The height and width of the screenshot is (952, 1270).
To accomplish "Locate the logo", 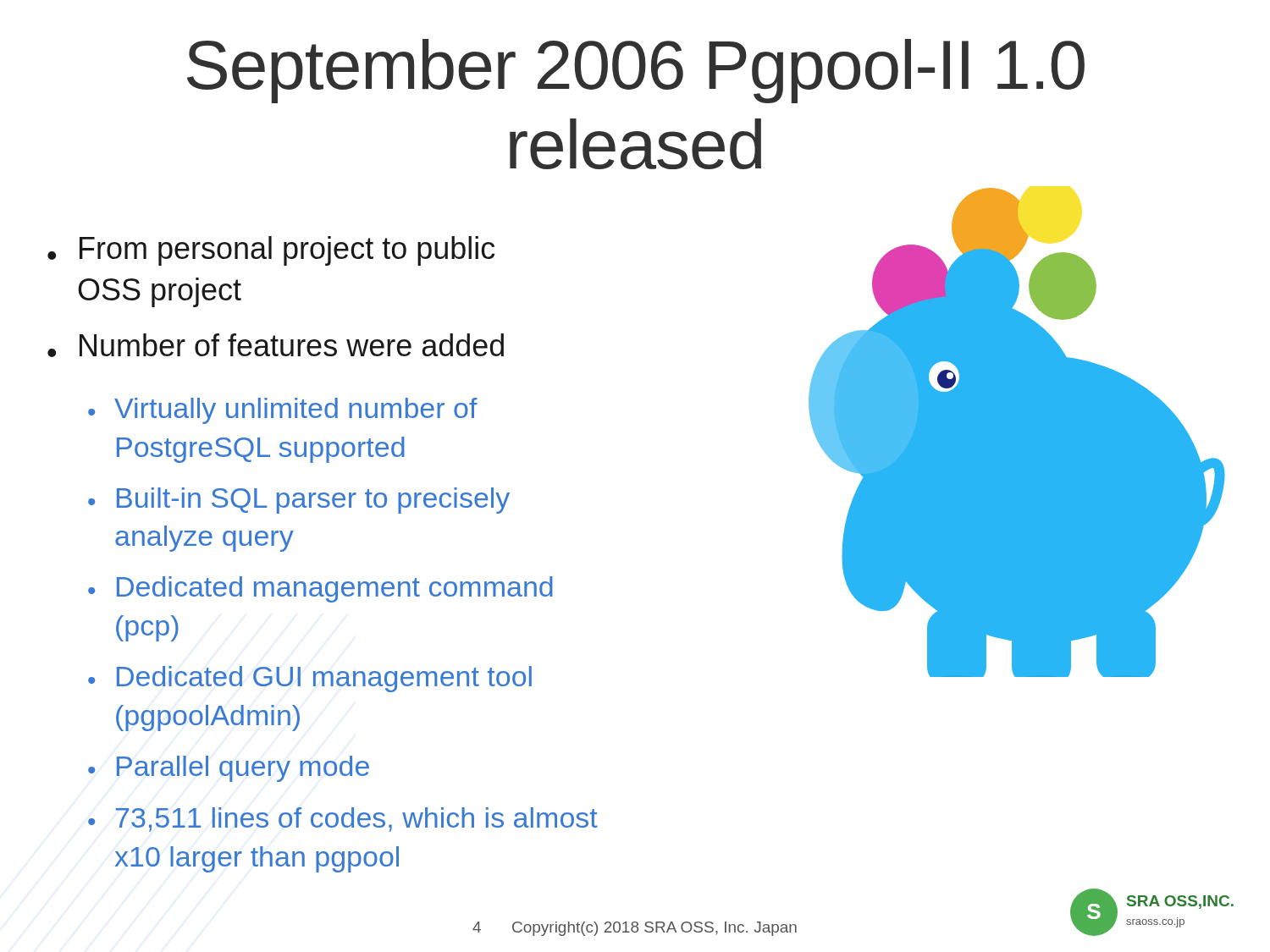I will [1153, 914].
